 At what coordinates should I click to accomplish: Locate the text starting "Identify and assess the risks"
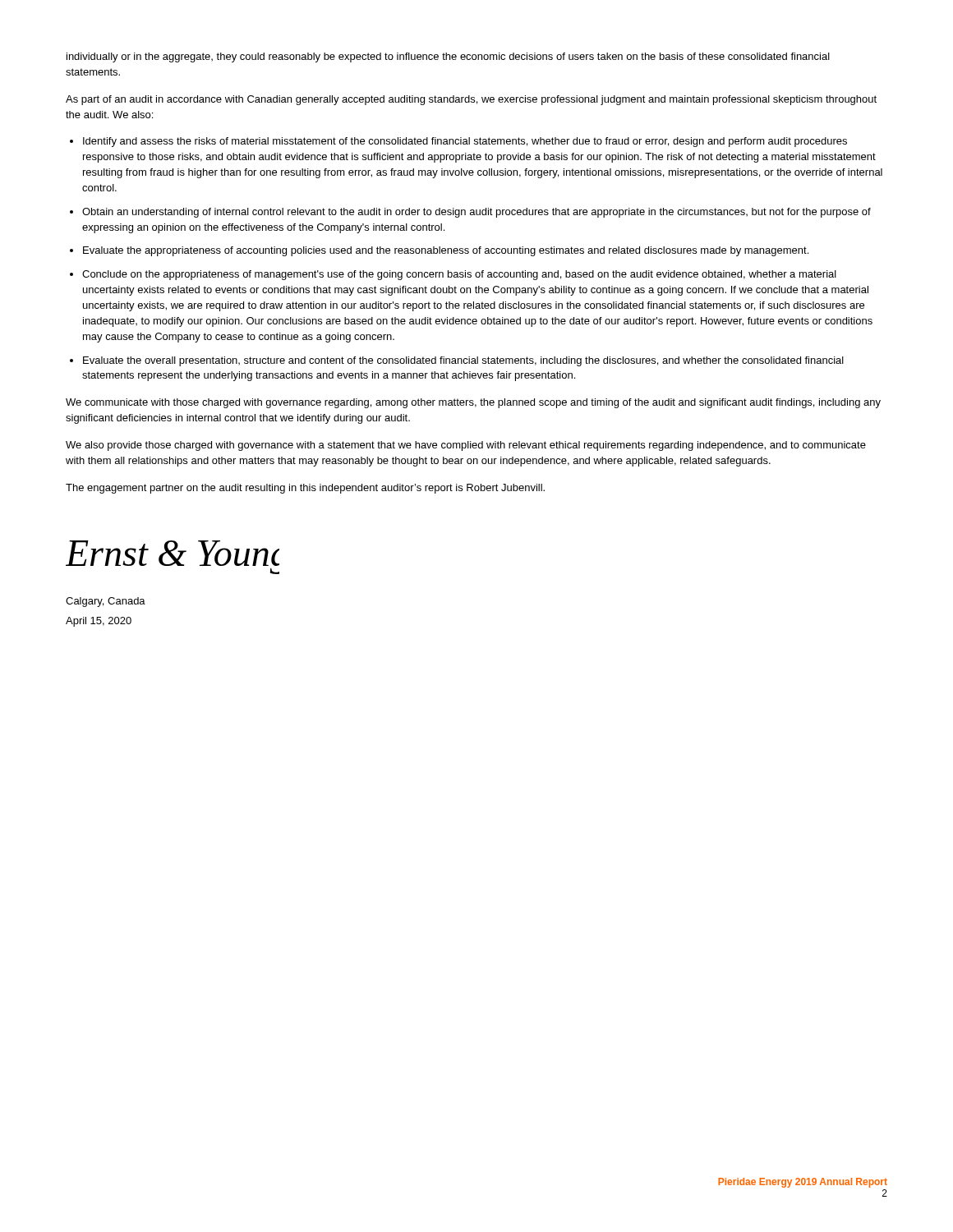tap(482, 164)
